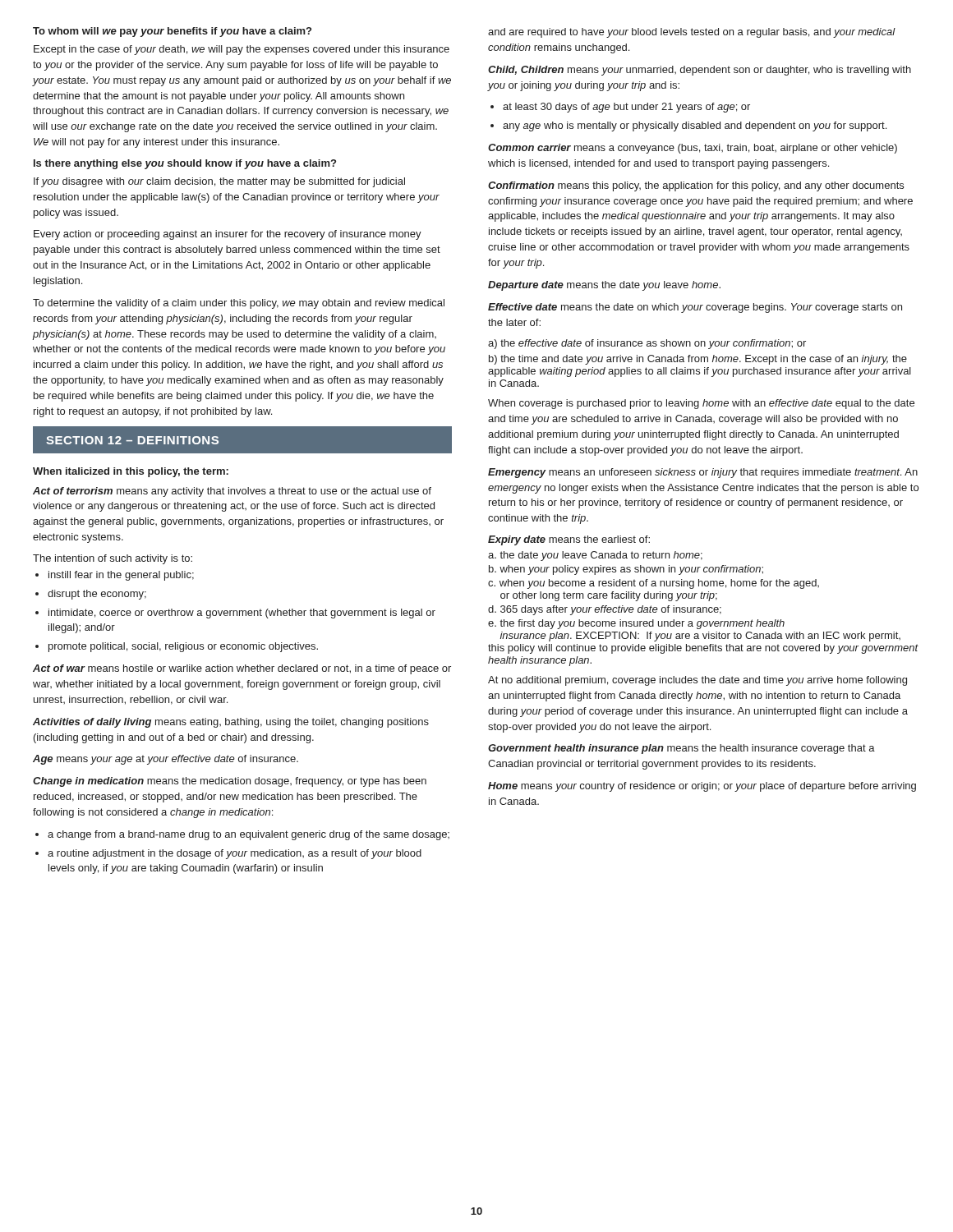The height and width of the screenshot is (1232, 953).
Task: Find the element starting "Is there anything else you"
Action: click(x=185, y=163)
